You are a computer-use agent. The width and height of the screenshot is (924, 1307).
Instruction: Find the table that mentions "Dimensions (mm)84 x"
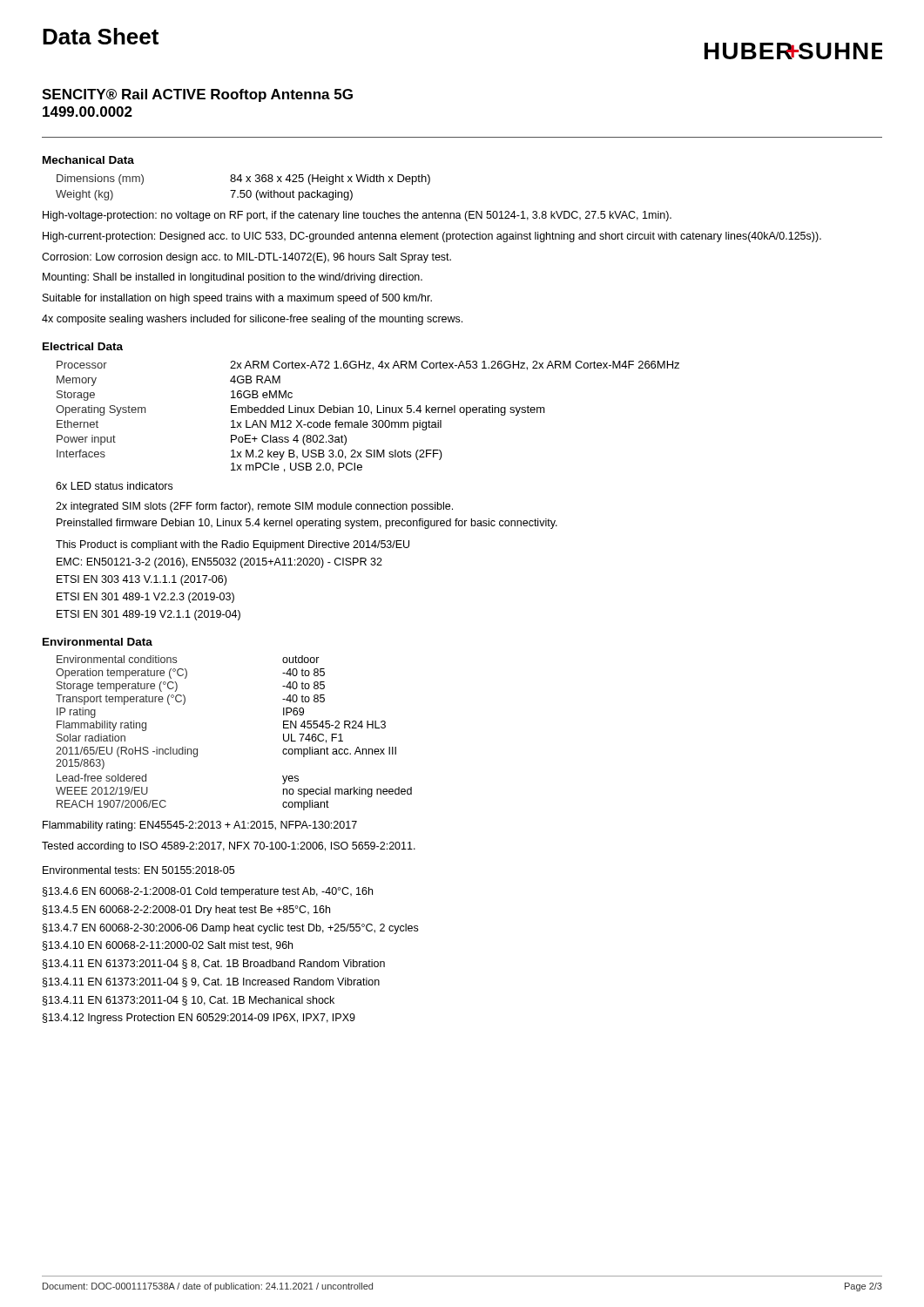coord(469,186)
